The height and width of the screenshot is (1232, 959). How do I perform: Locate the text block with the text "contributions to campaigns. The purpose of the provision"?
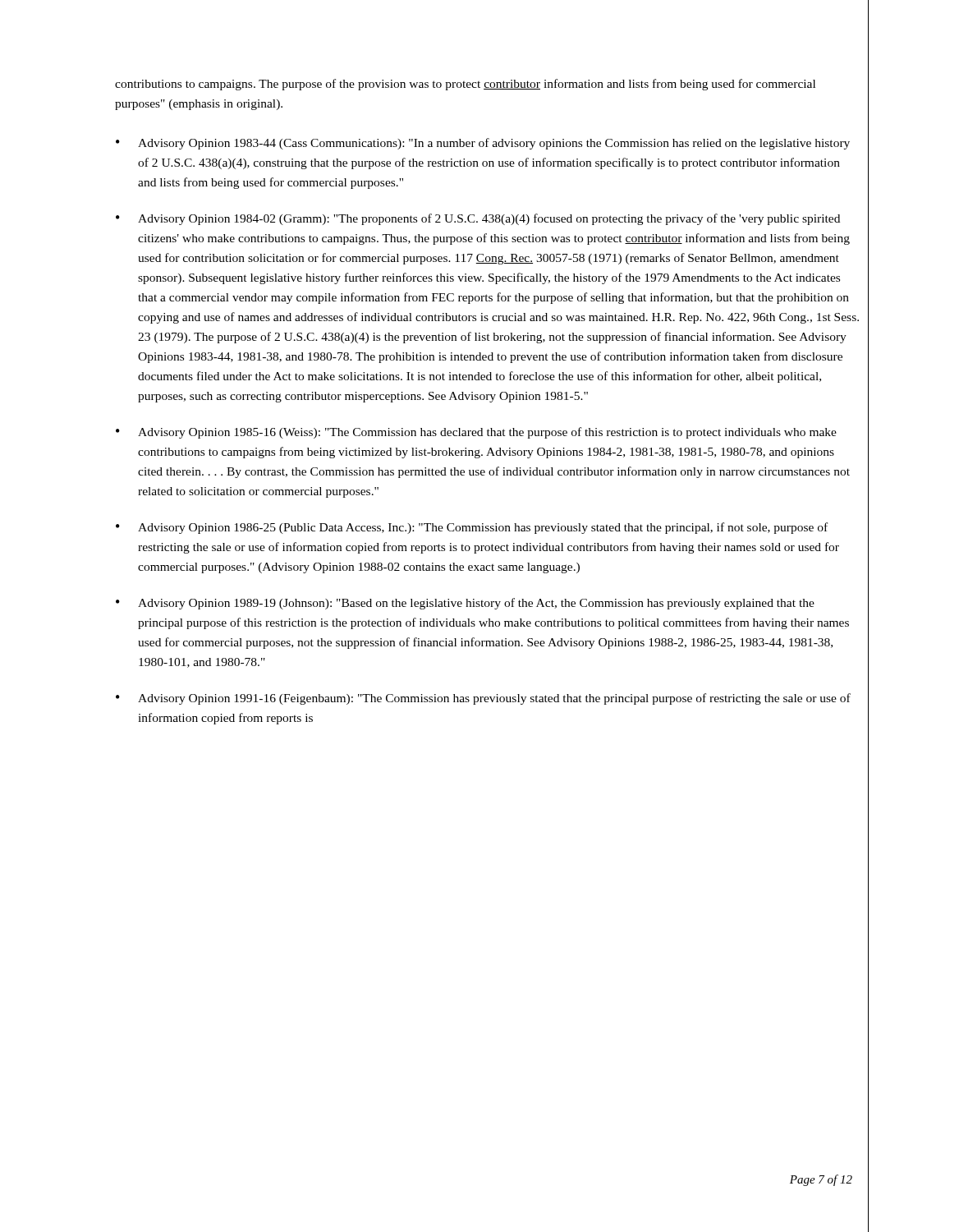465,93
